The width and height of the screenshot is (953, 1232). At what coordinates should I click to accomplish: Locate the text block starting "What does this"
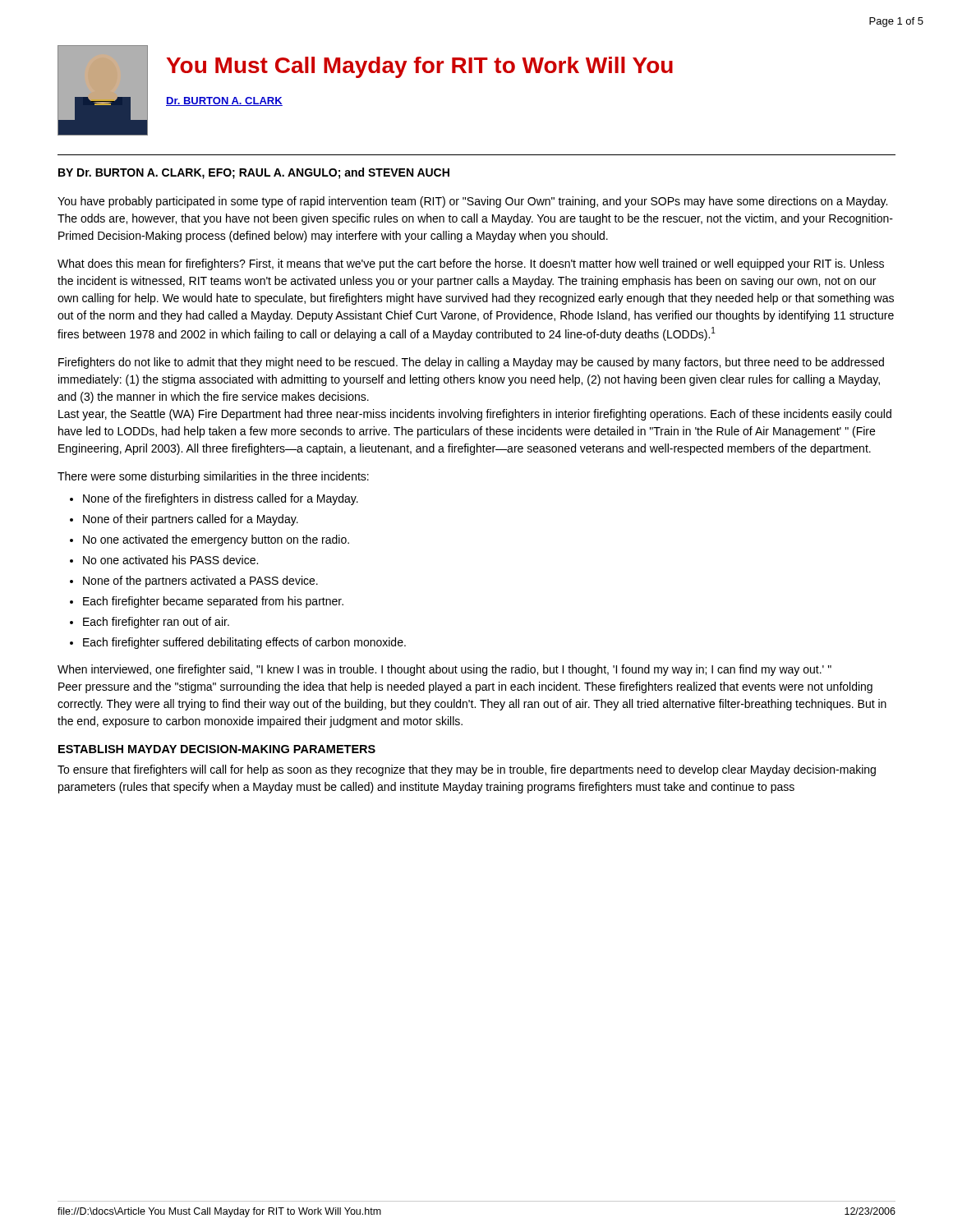(x=476, y=299)
